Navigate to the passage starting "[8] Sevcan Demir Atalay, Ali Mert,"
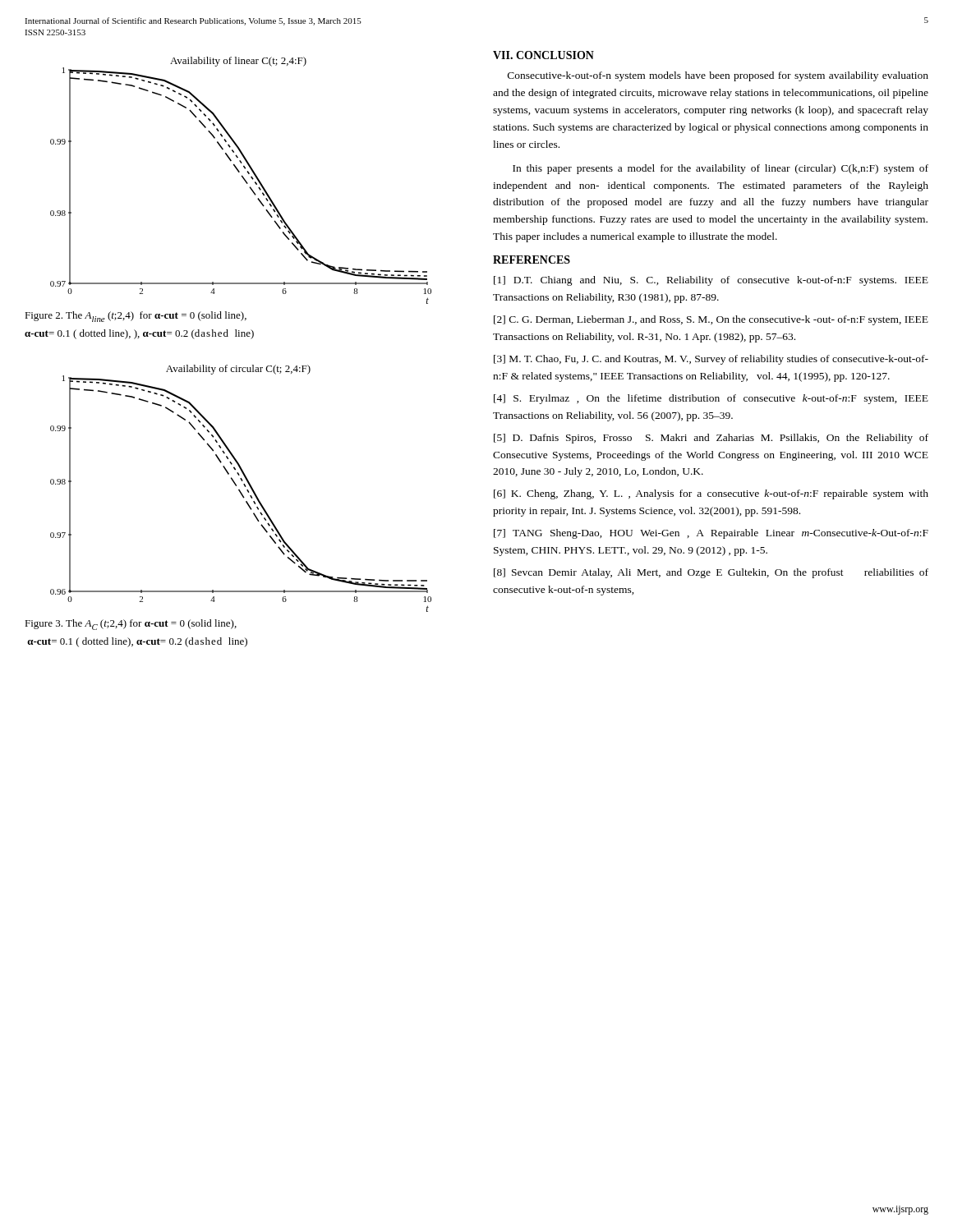Screen dimensions: 1232x953 point(711,581)
